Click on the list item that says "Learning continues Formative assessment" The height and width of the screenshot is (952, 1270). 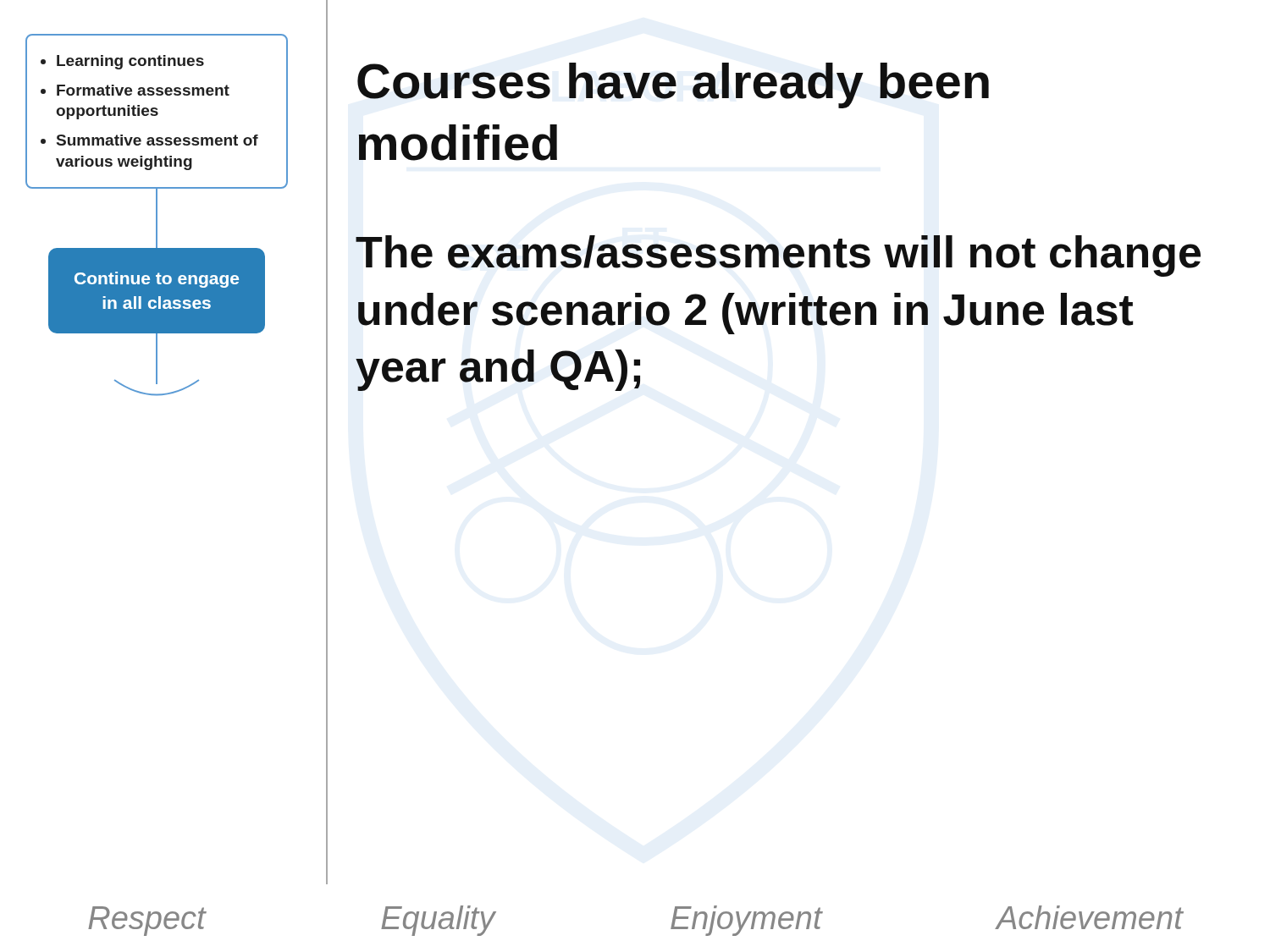click(154, 111)
